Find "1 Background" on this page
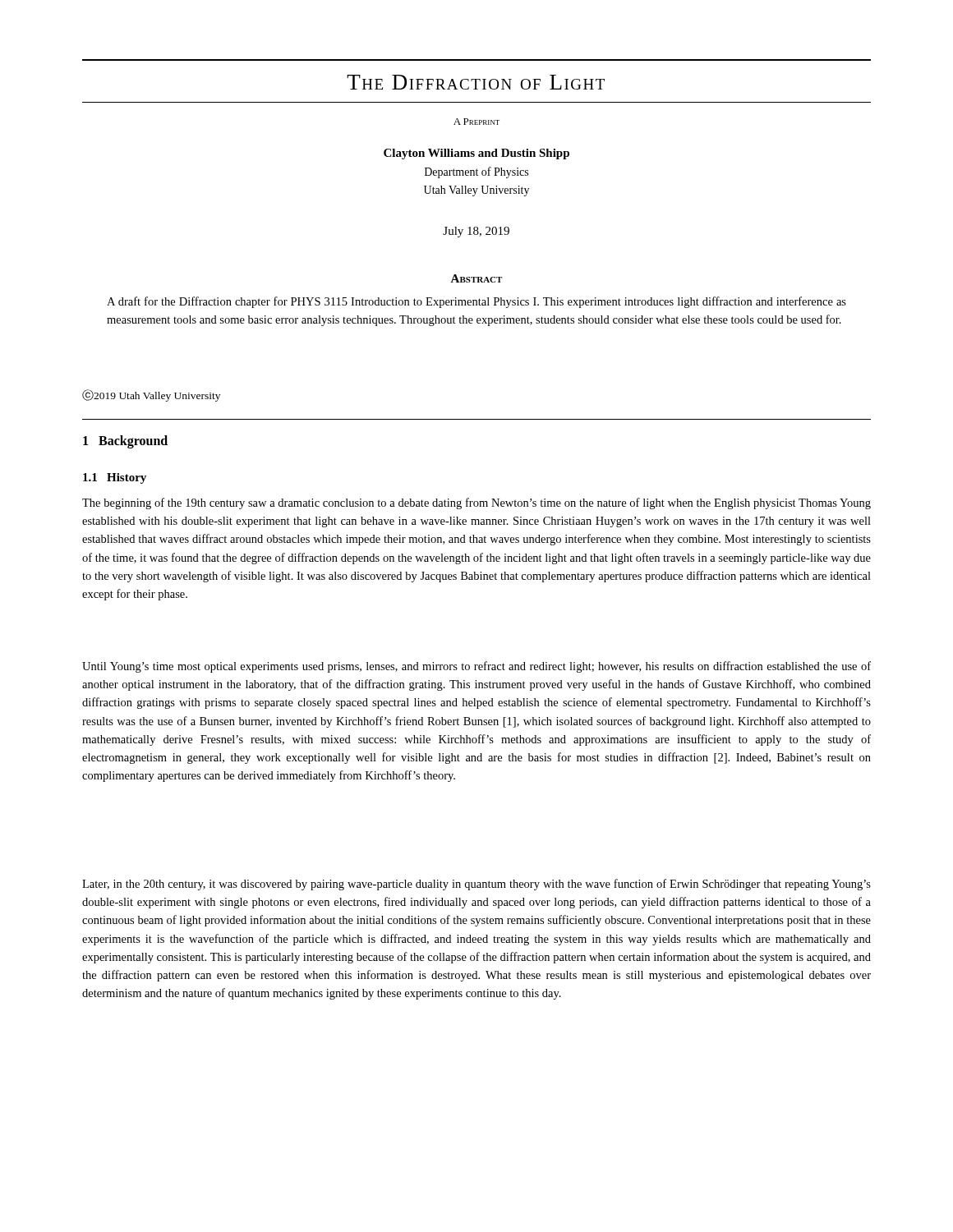The image size is (953, 1232). tap(125, 441)
